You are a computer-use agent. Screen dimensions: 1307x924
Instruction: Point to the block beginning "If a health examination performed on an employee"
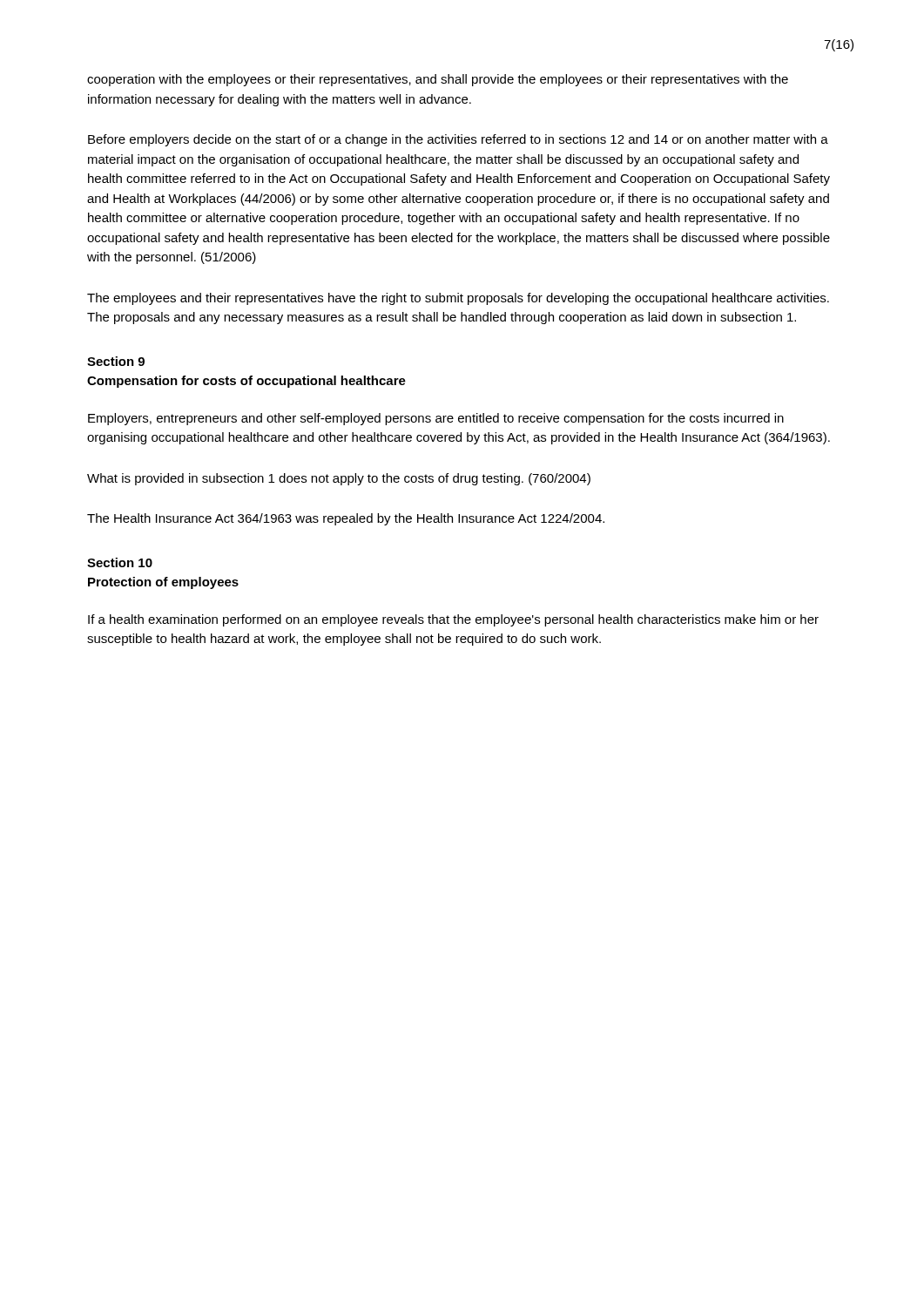pos(453,628)
